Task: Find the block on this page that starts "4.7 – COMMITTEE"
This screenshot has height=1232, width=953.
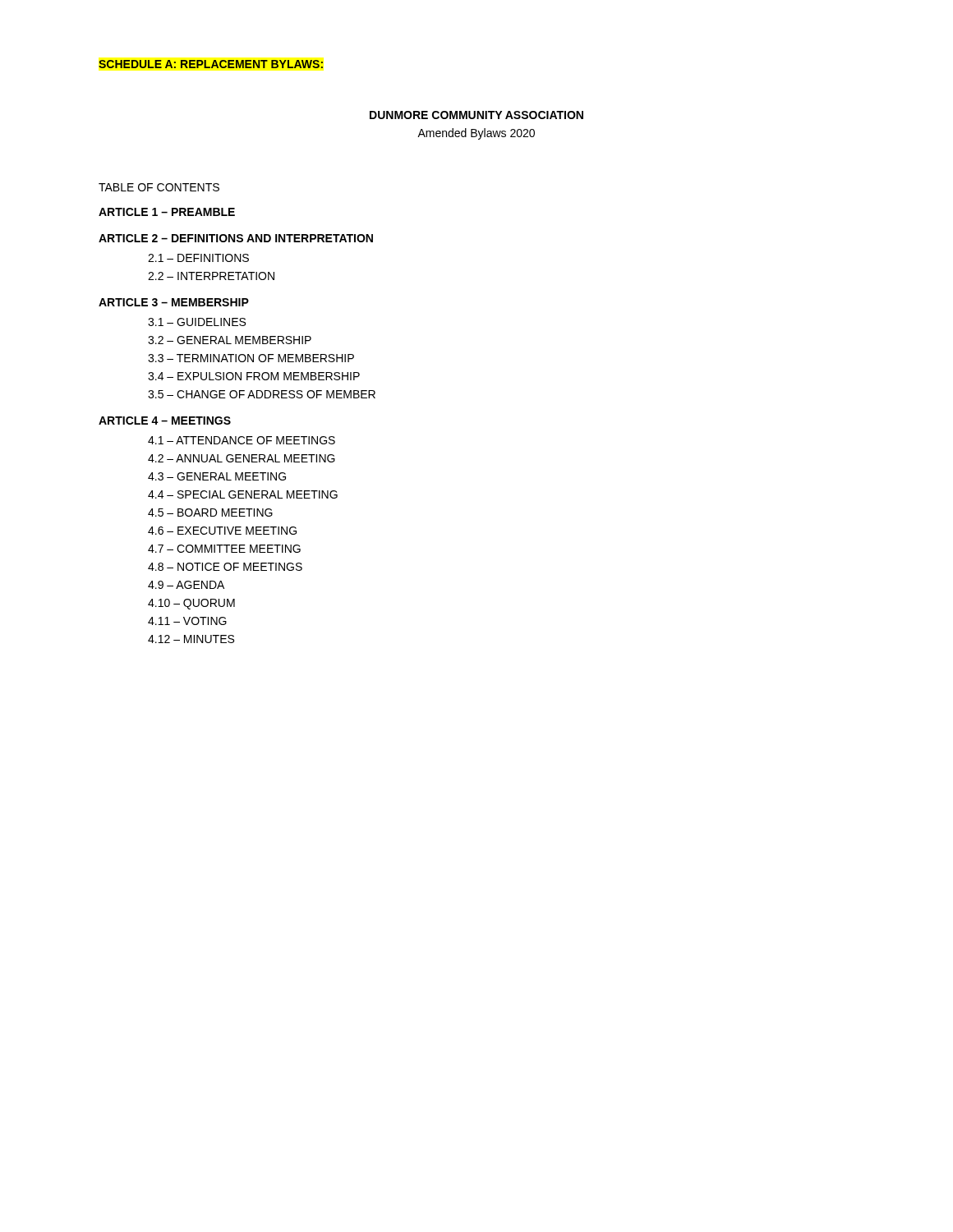Action: [x=225, y=549]
